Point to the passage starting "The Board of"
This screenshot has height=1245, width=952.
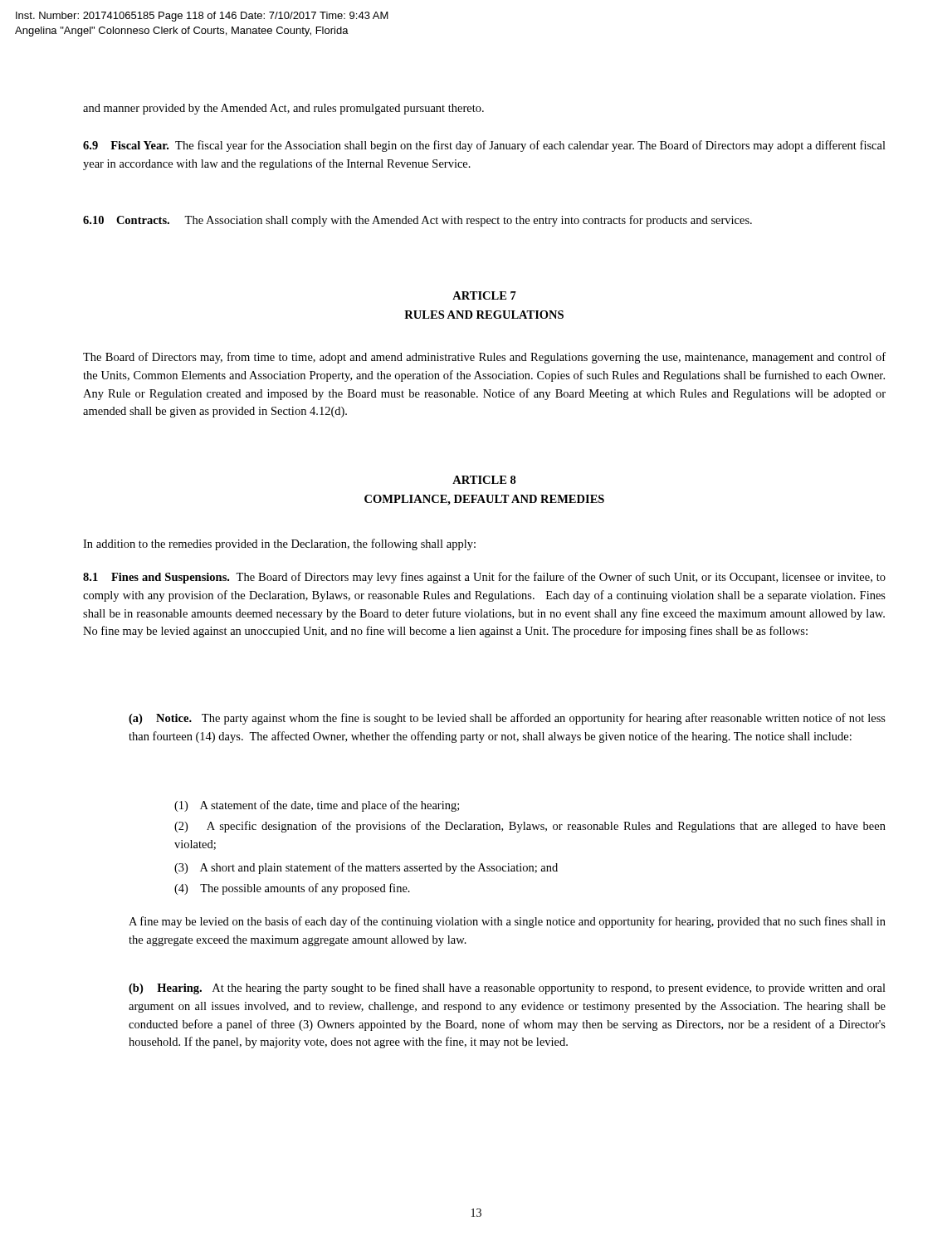click(484, 384)
